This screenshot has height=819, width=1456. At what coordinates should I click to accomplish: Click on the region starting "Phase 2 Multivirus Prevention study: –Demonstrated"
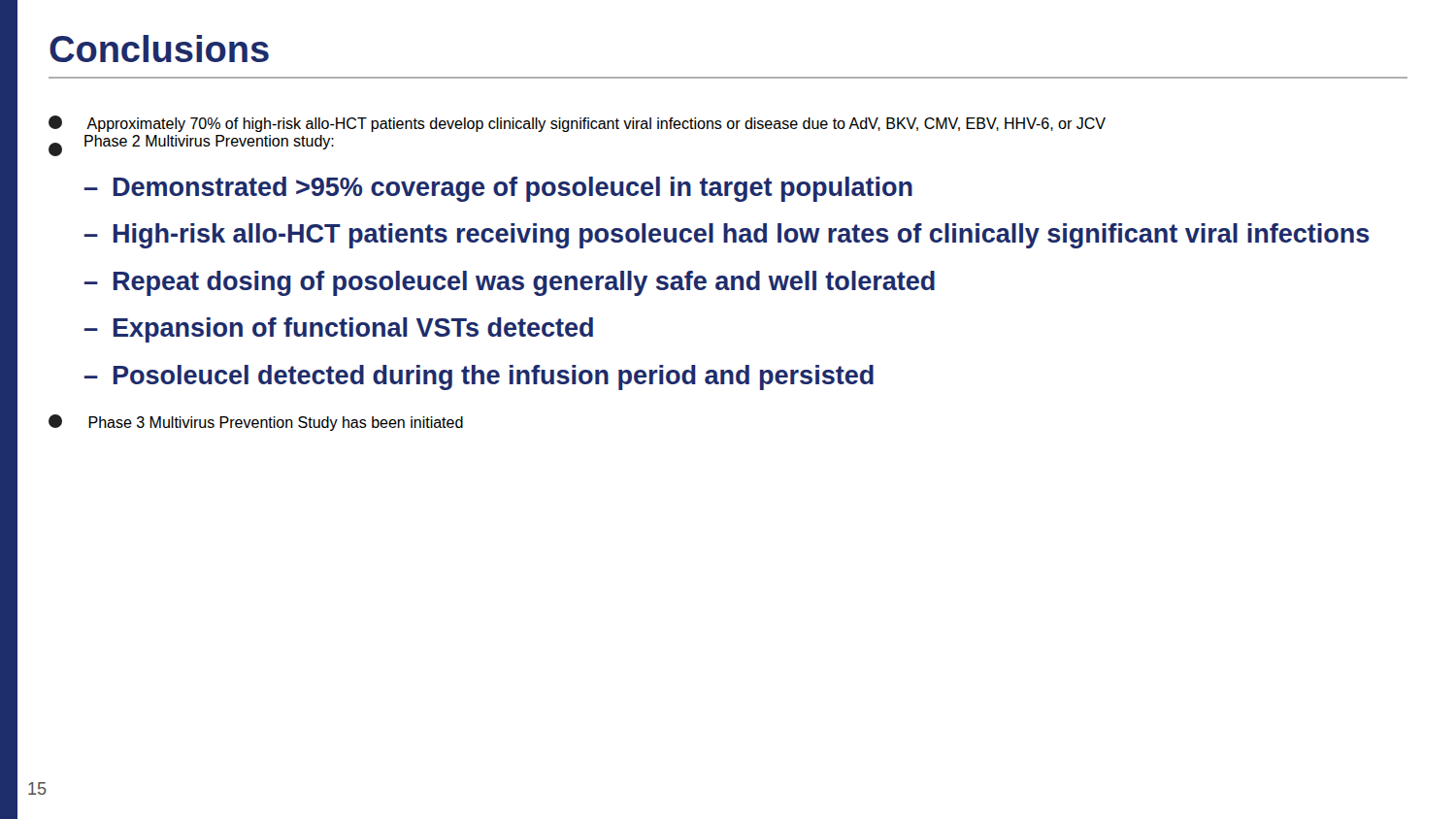click(x=728, y=263)
